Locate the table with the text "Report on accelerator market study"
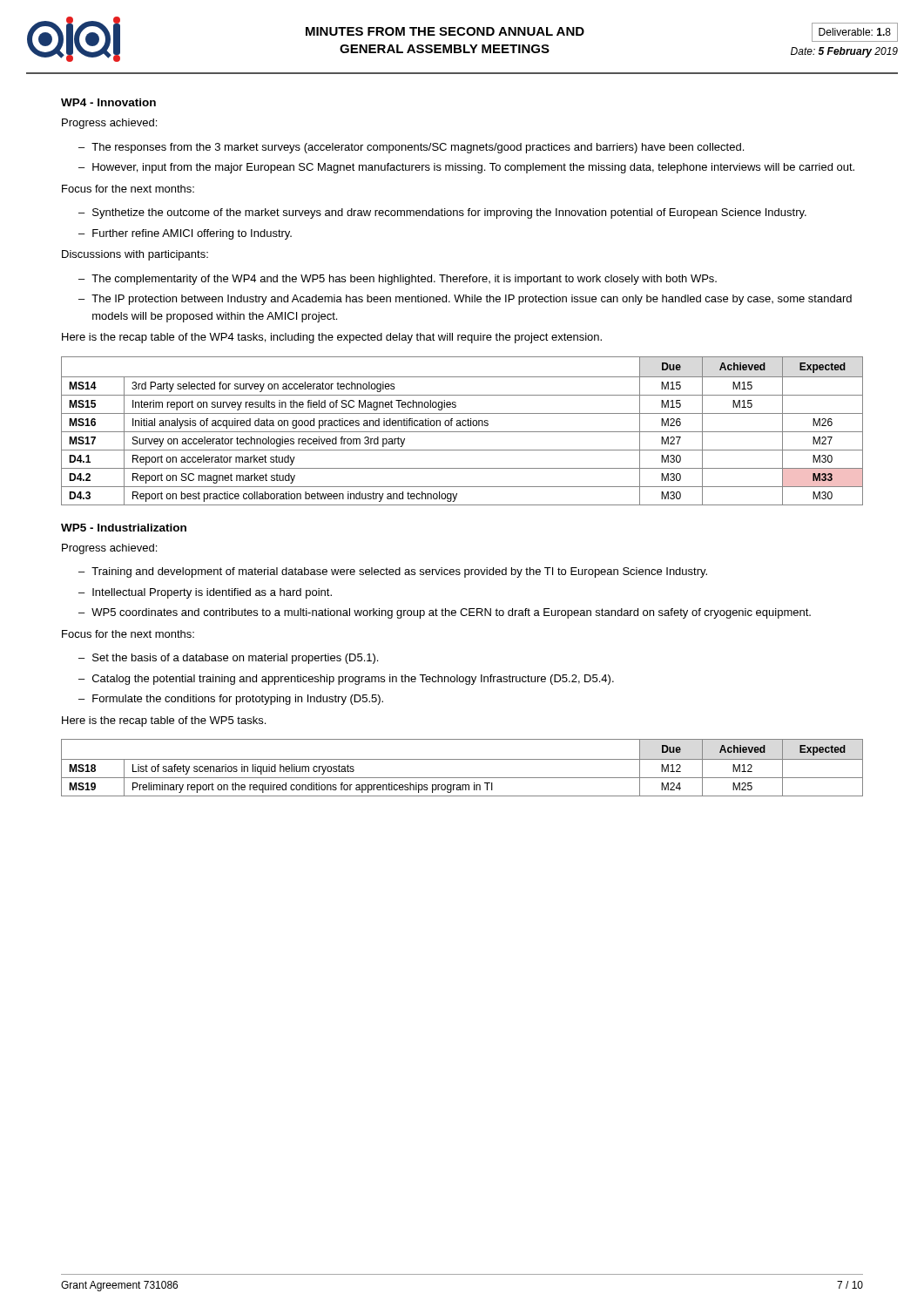The height and width of the screenshot is (1307, 924). point(462,430)
